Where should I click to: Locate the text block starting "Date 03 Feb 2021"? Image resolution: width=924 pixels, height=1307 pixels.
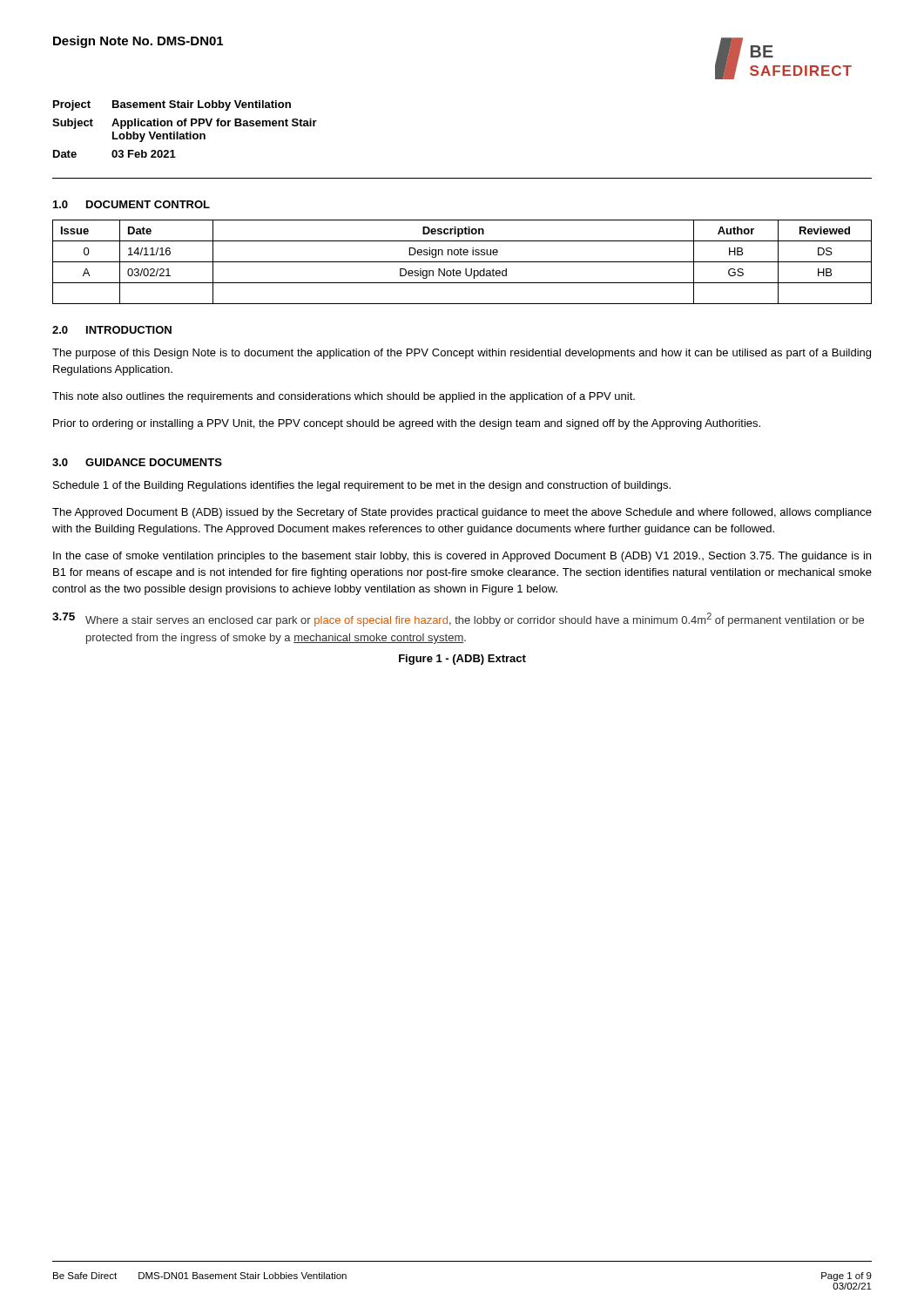[115, 154]
